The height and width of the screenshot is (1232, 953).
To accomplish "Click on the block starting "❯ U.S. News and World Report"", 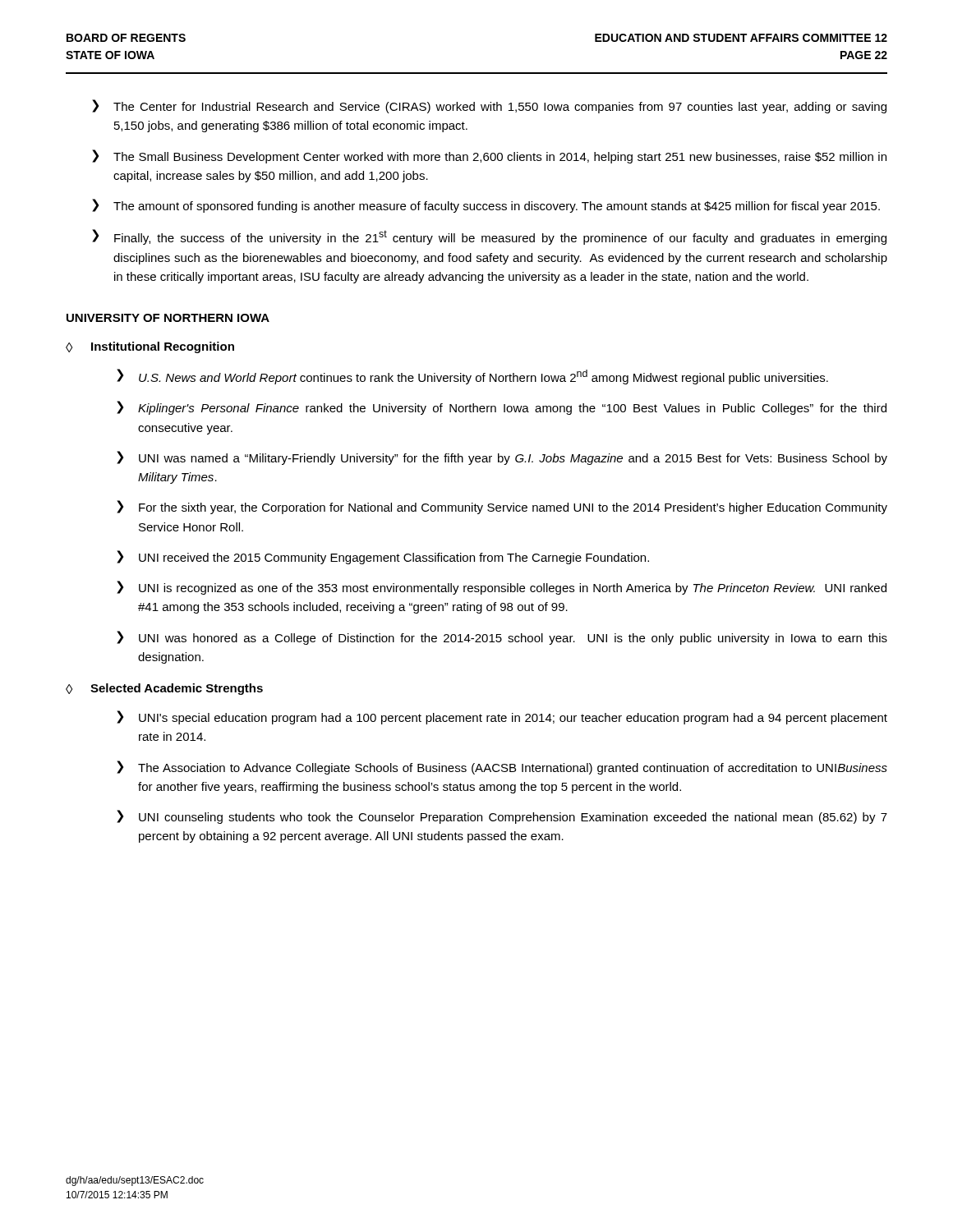I will [501, 377].
